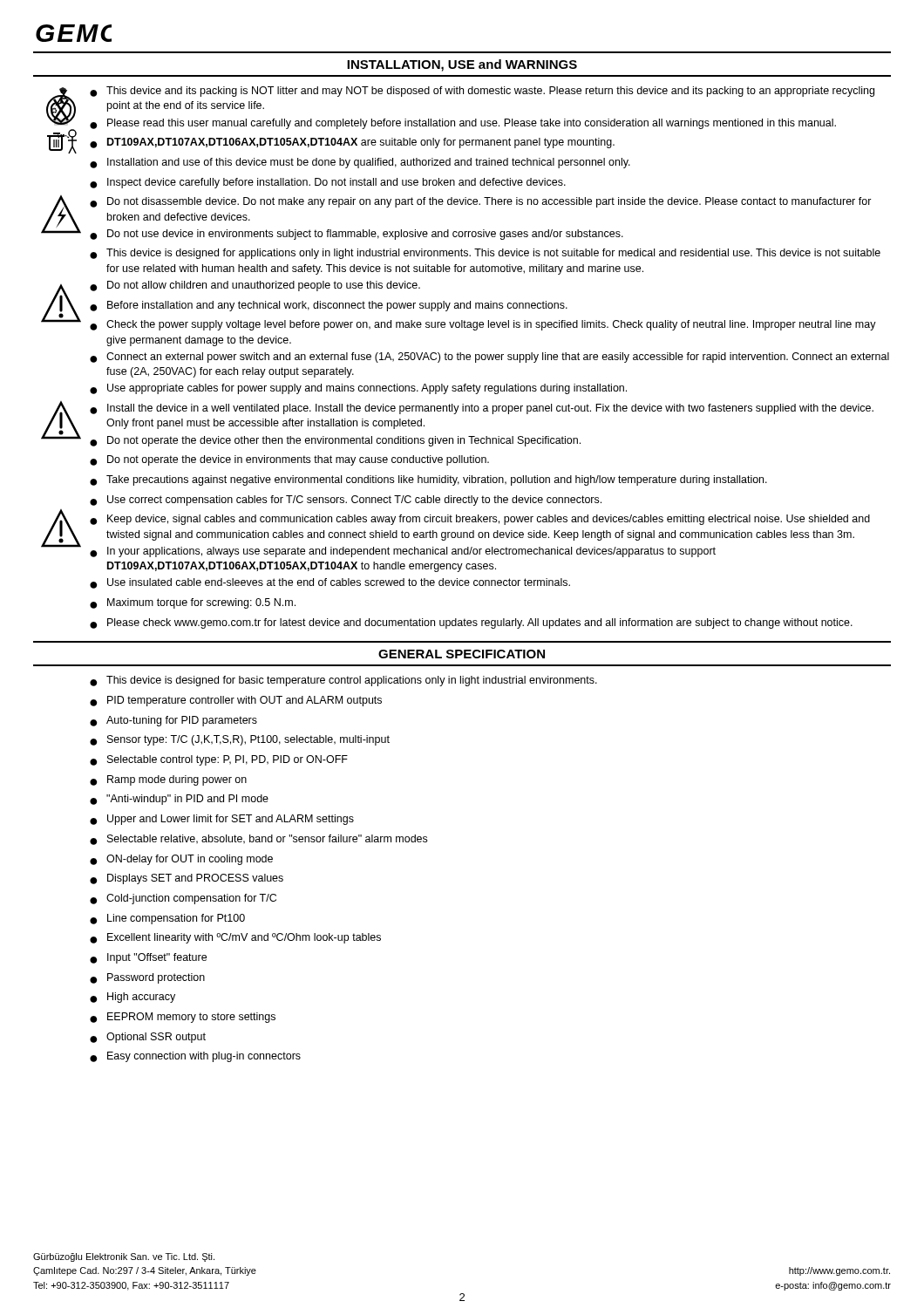Where is the passage that starts "●Excellent linearity with ºC/mV and ºC/Ohm"?
Viewport: 924px width, 1308px height.
pos(235,938)
